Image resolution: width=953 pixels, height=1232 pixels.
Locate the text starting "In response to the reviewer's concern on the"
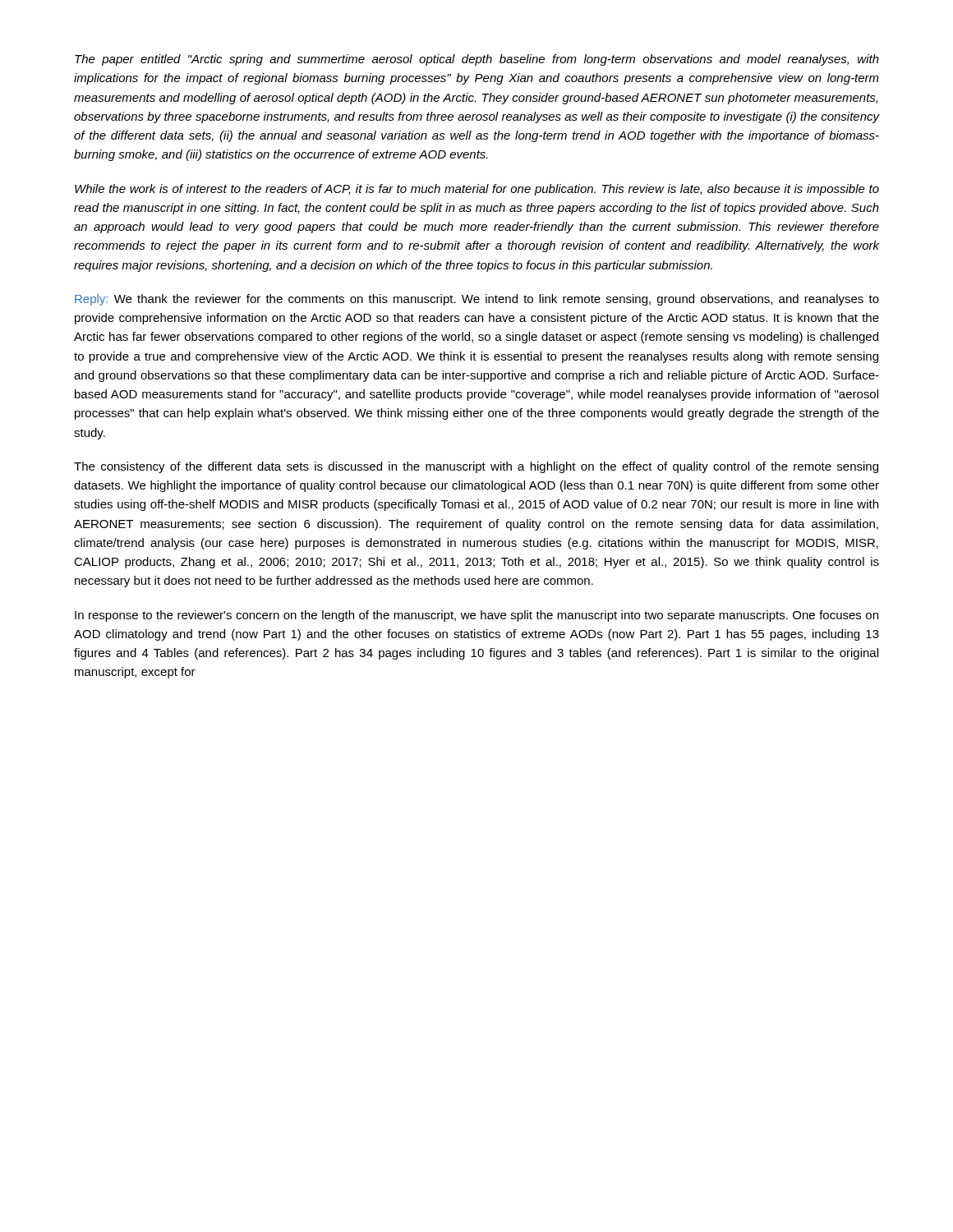[476, 643]
